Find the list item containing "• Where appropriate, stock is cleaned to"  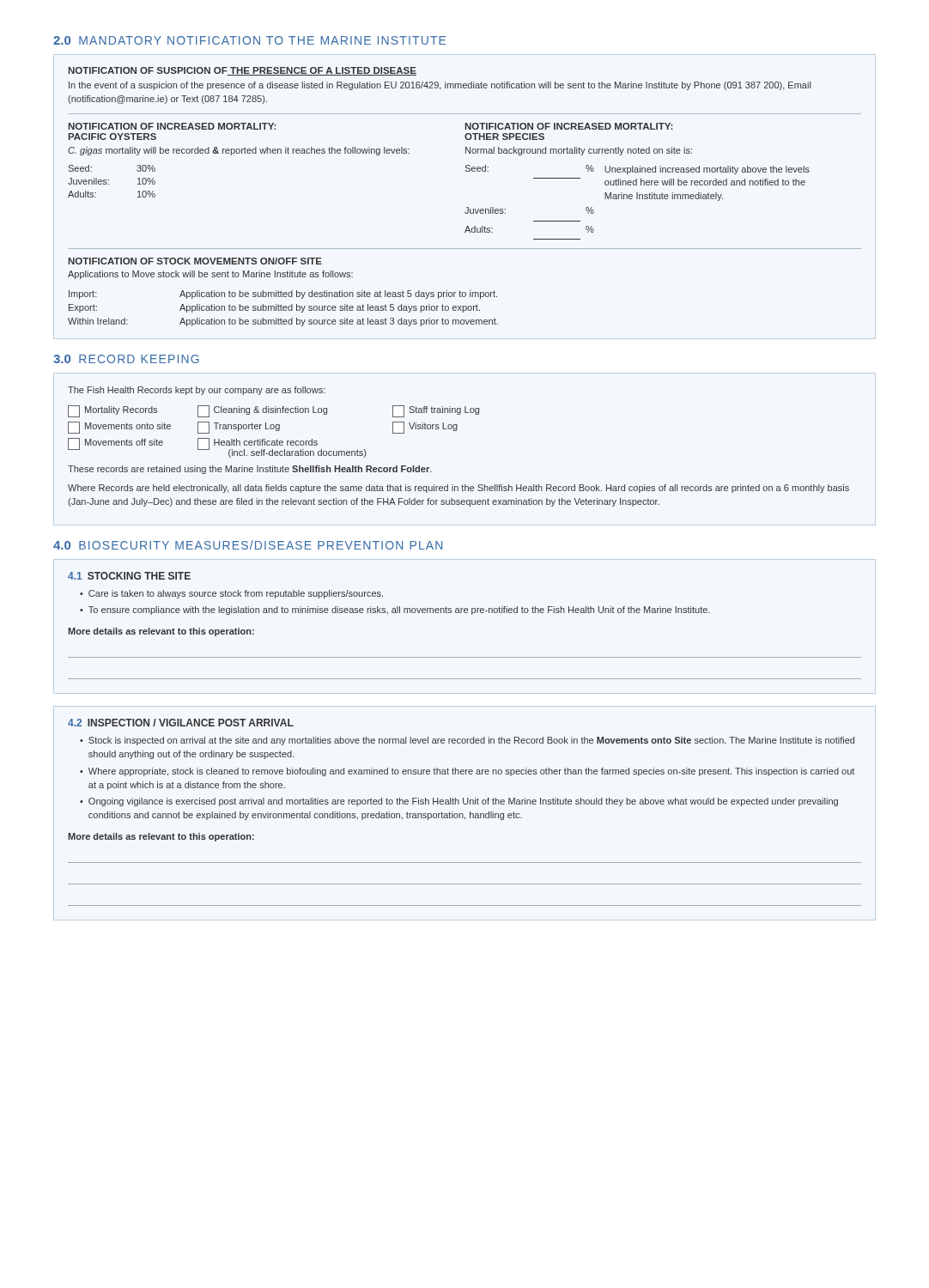(471, 778)
